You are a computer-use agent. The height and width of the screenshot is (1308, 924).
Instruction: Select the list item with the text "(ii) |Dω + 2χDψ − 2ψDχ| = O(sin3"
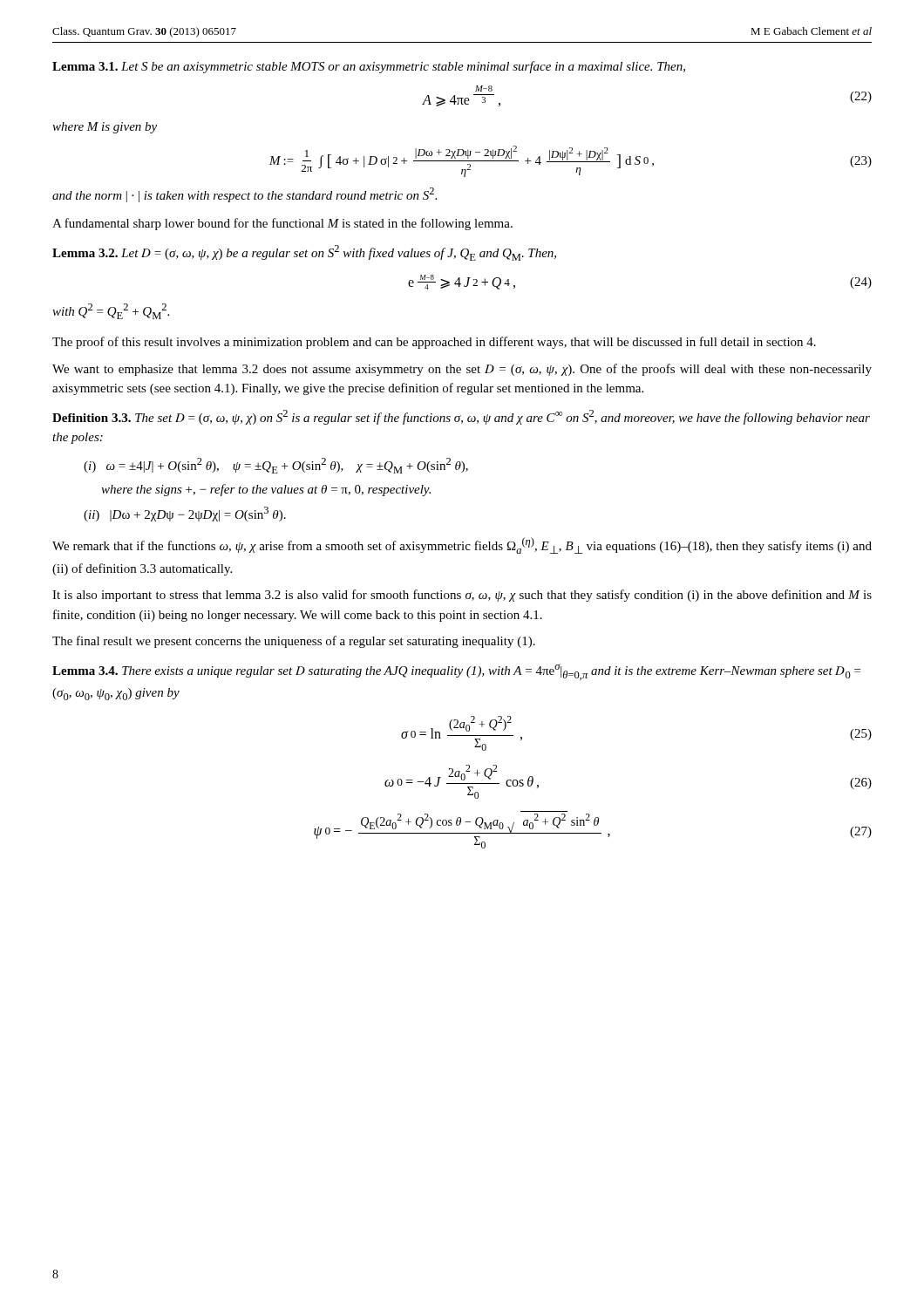click(x=185, y=513)
